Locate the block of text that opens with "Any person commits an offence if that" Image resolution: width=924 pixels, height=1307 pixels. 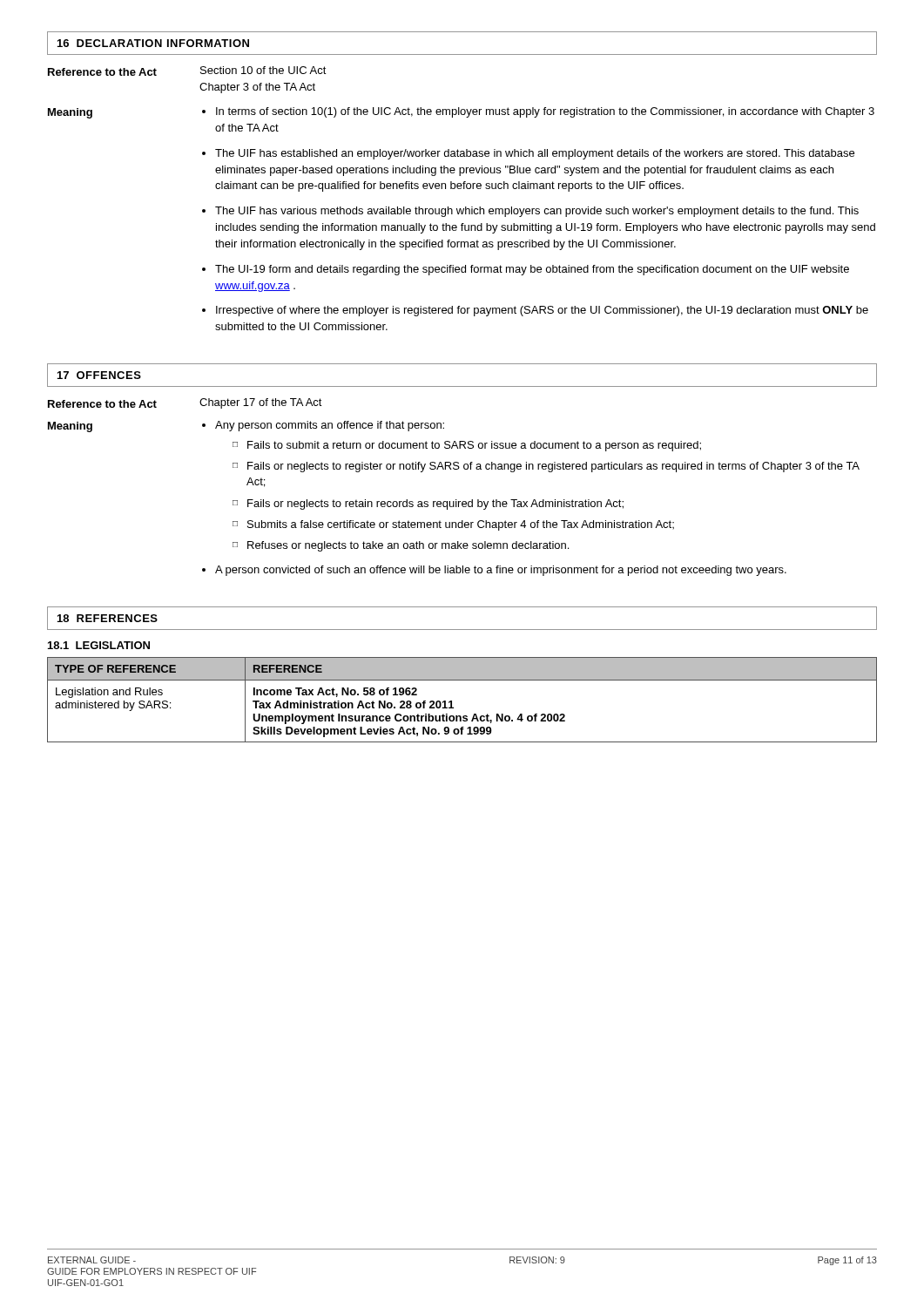[330, 426]
